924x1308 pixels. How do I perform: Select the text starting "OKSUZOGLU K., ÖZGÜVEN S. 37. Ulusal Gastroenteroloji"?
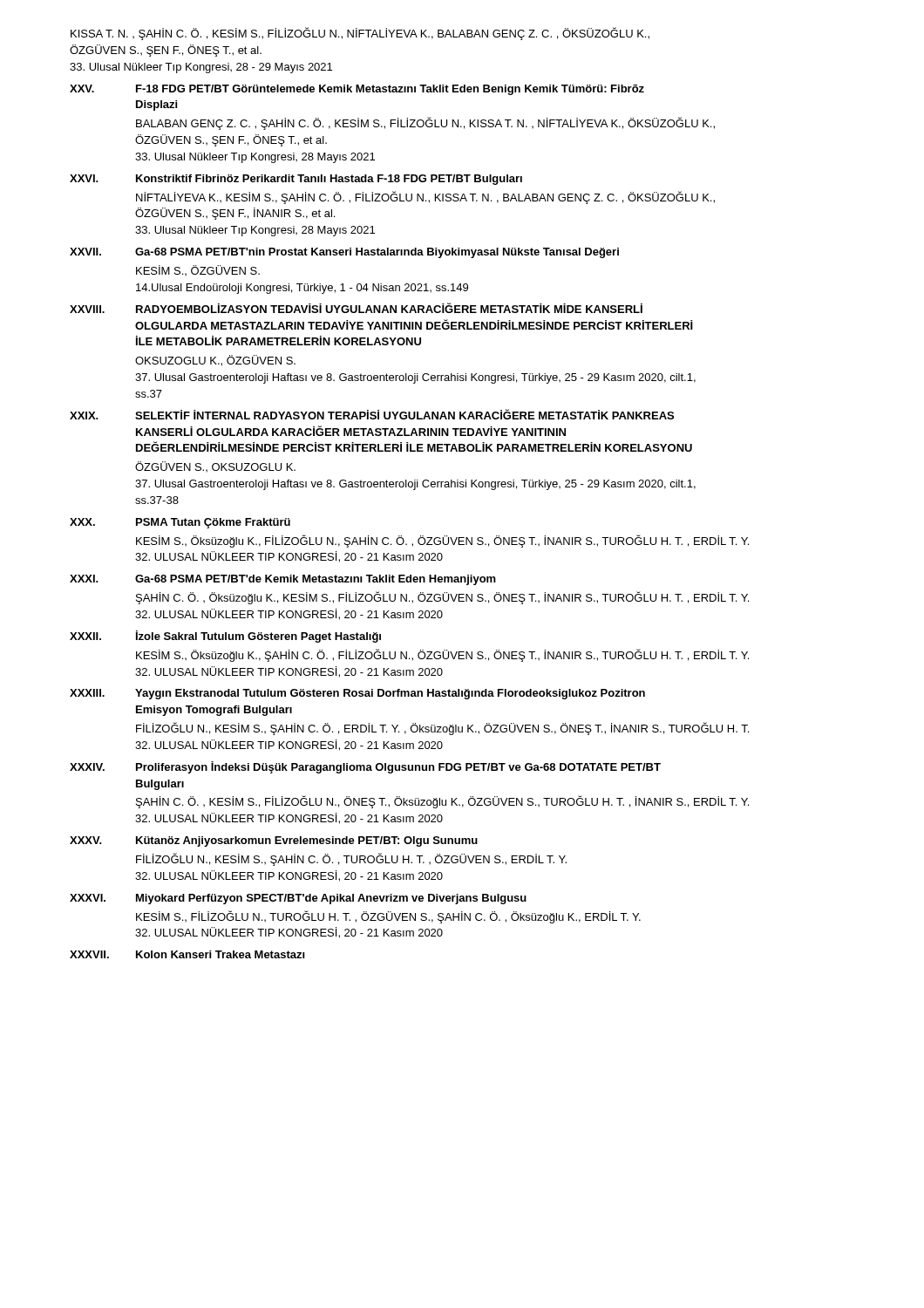click(x=416, y=377)
